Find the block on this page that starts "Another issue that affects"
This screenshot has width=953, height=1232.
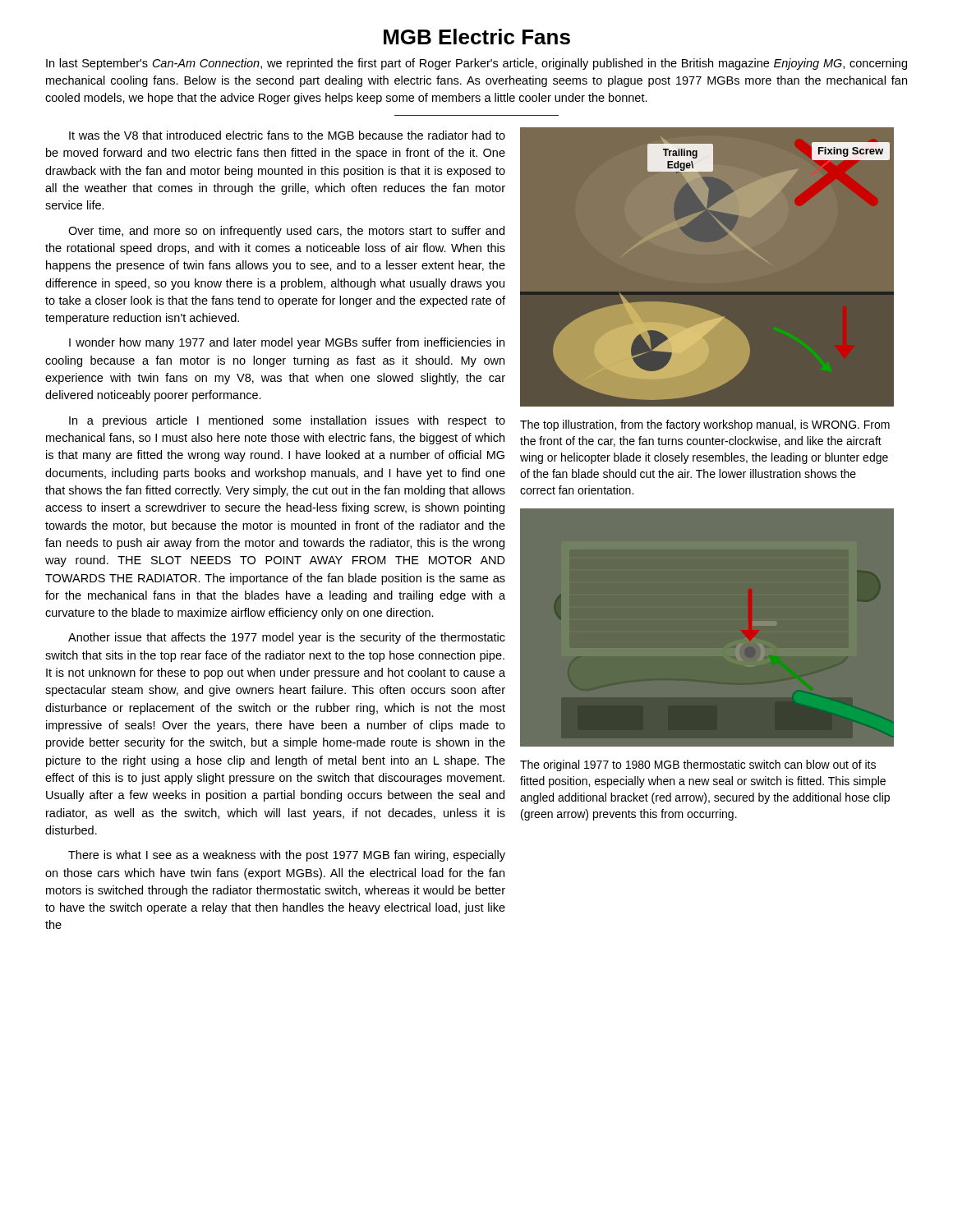[x=275, y=734]
